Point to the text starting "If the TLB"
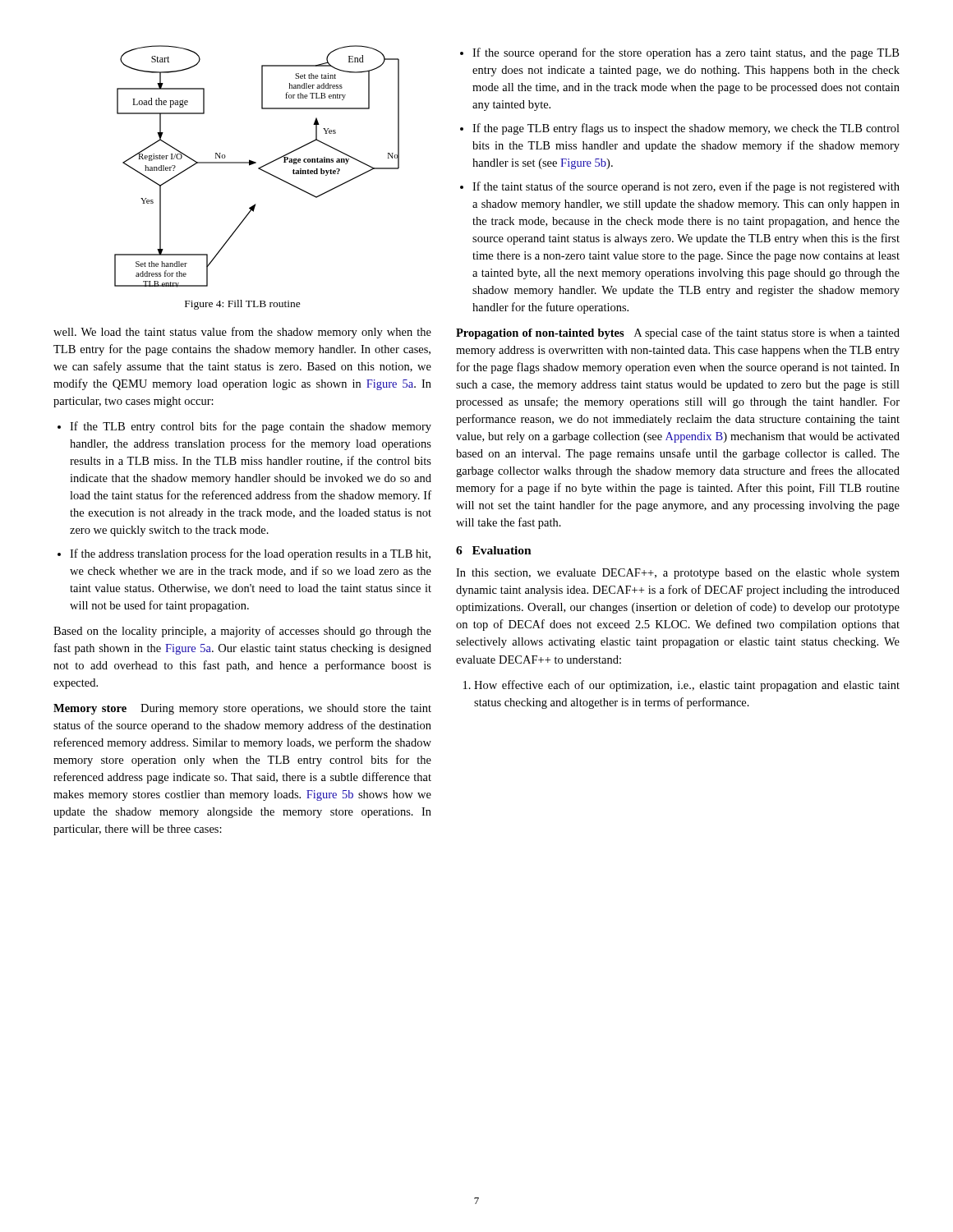 251,478
